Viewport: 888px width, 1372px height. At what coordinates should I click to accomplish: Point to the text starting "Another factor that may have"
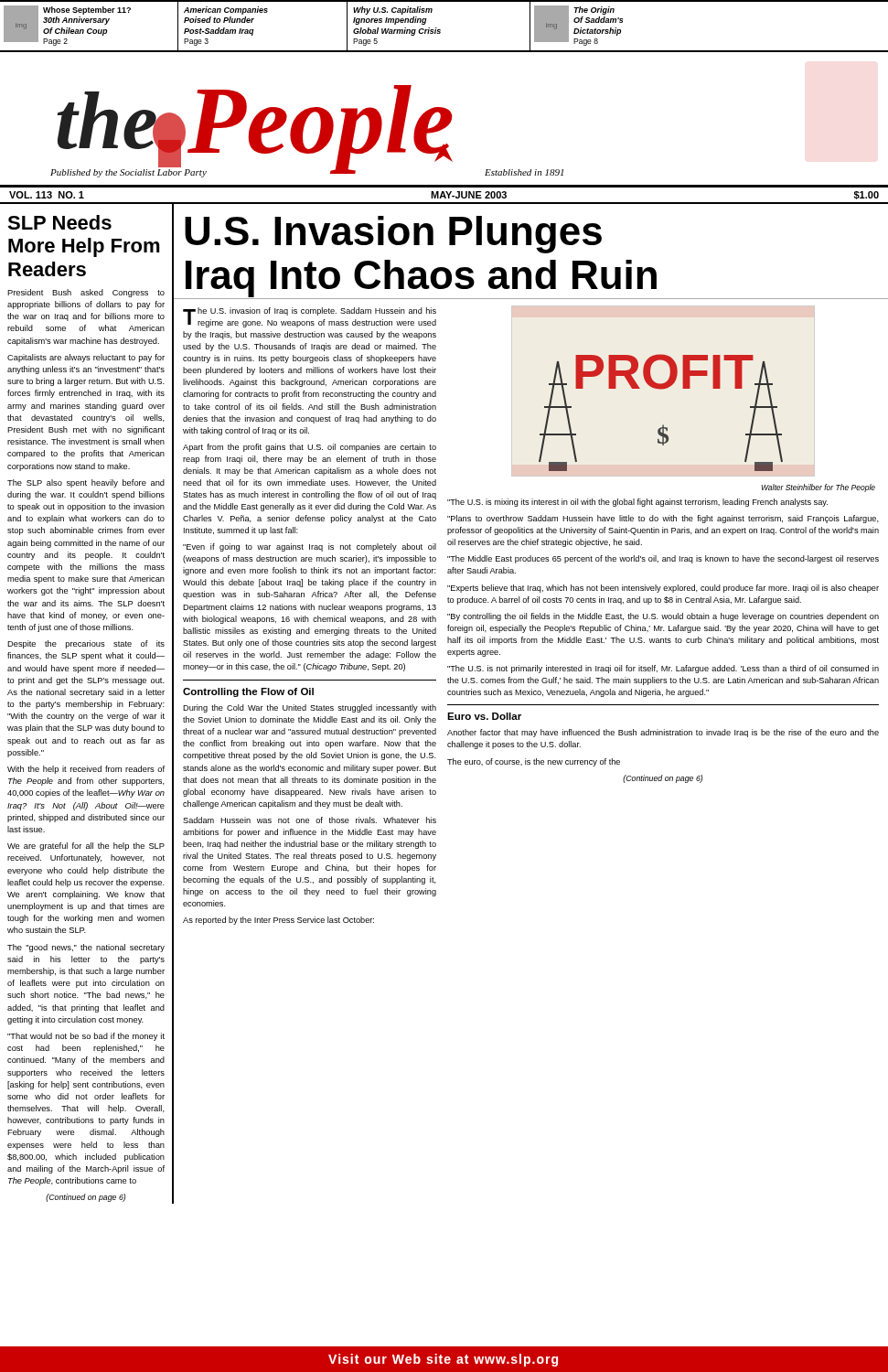(x=663, y=733)
